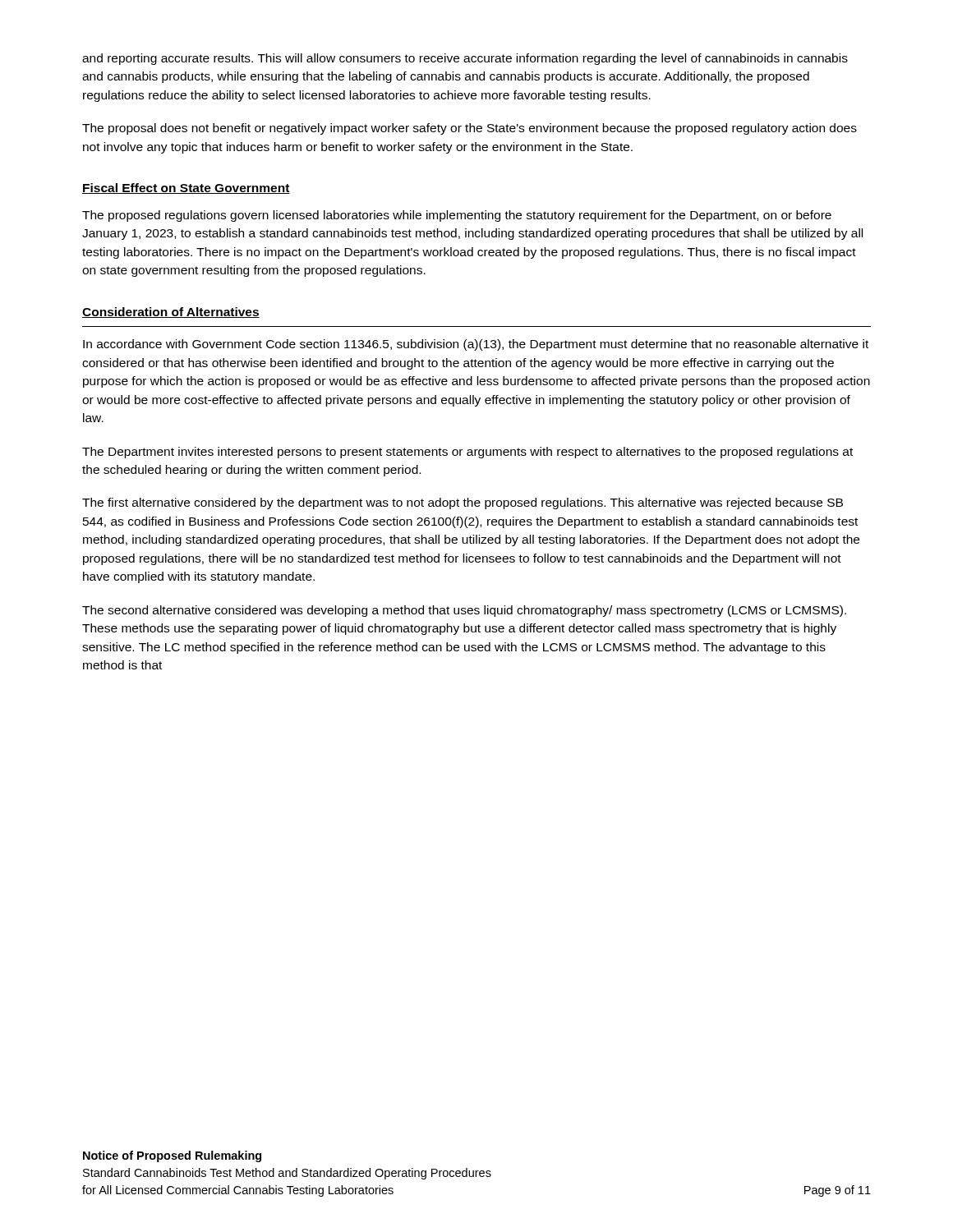The image size is (953, 1232).
Task: Locate the passage starting "and reporting accurate results. This will allow consumers"
Action: click(465, 76)
